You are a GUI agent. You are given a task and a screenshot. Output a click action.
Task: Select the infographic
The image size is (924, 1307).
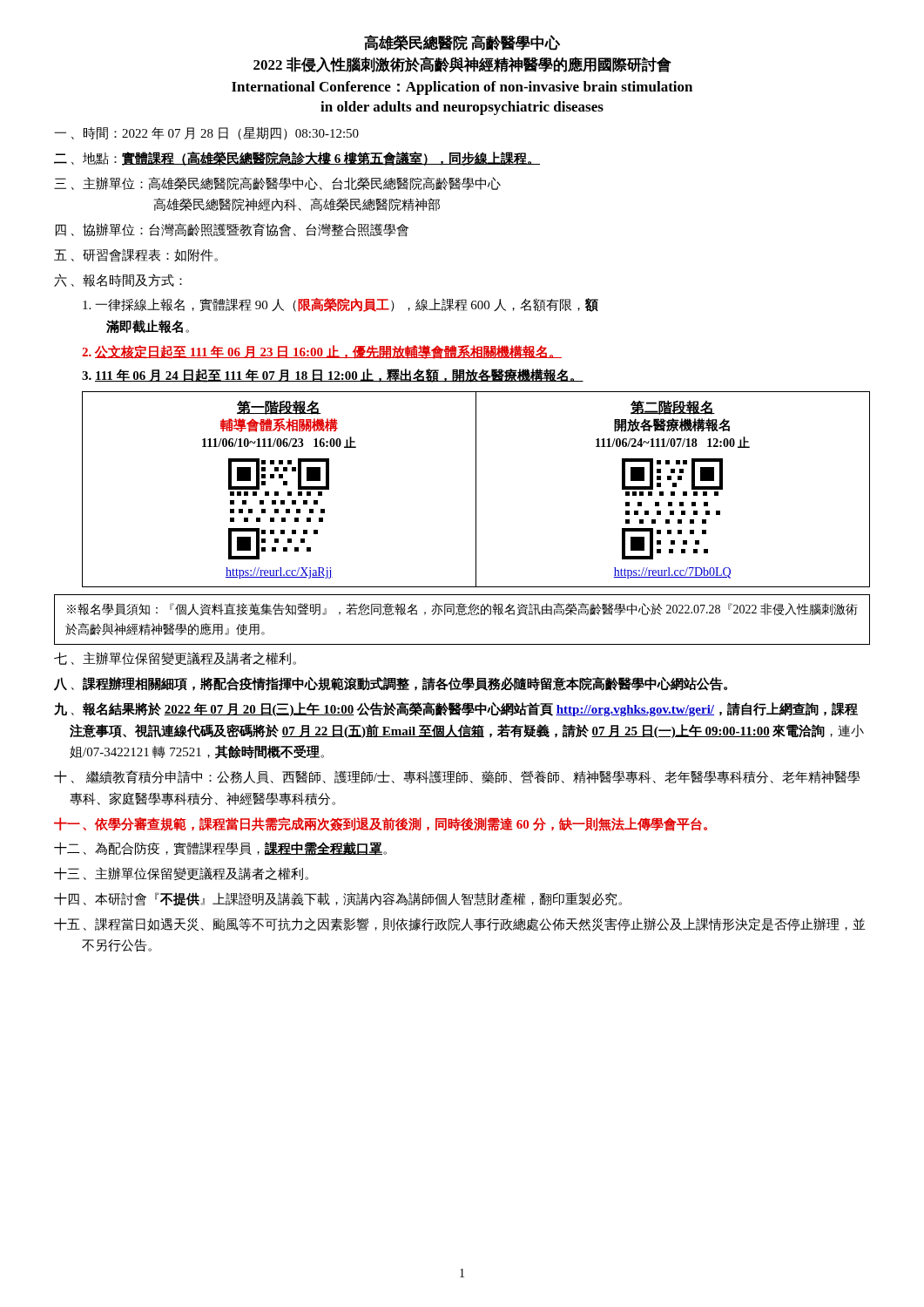tap(476, 489)
